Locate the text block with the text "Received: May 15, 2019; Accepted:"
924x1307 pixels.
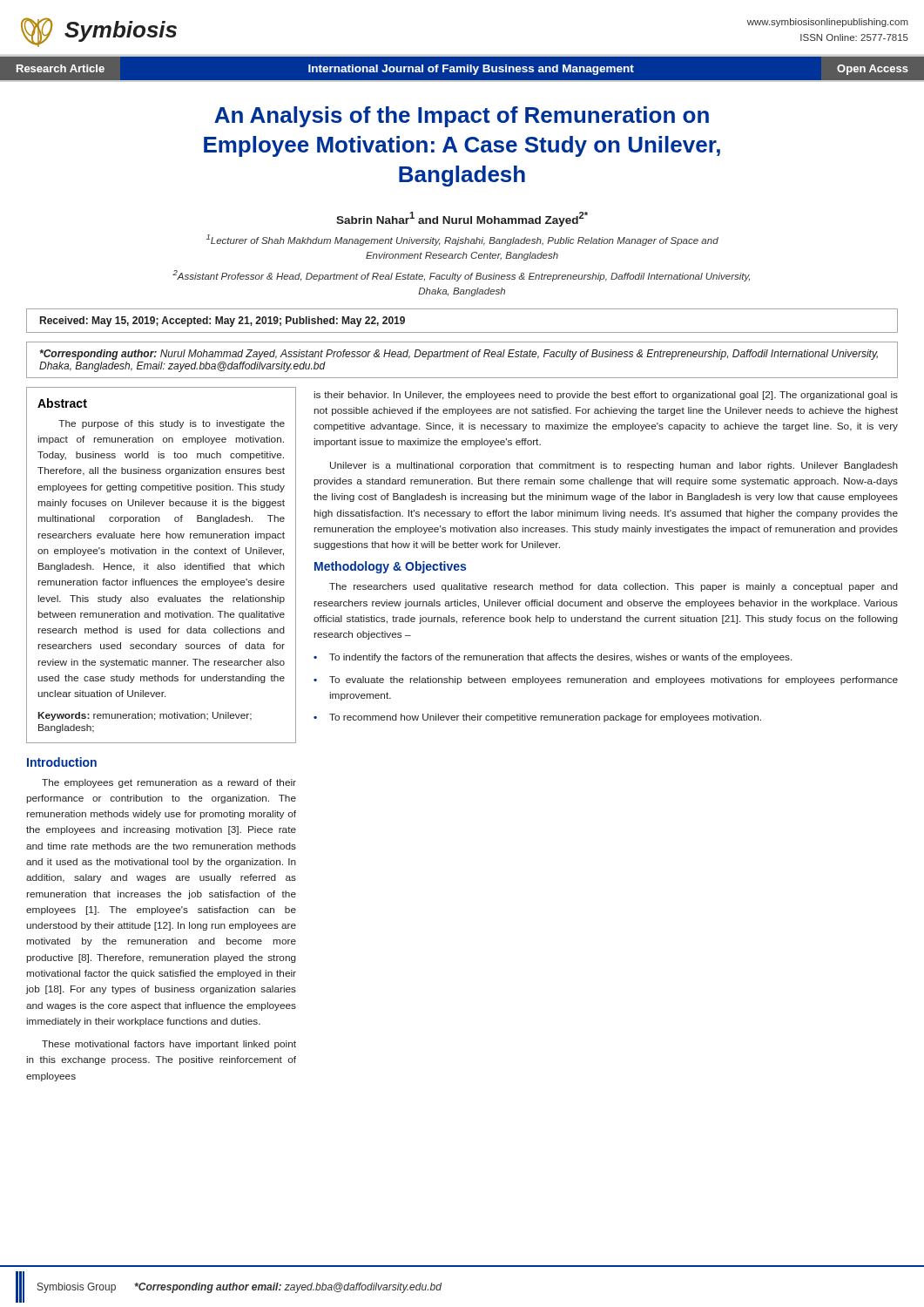point(222,320)
